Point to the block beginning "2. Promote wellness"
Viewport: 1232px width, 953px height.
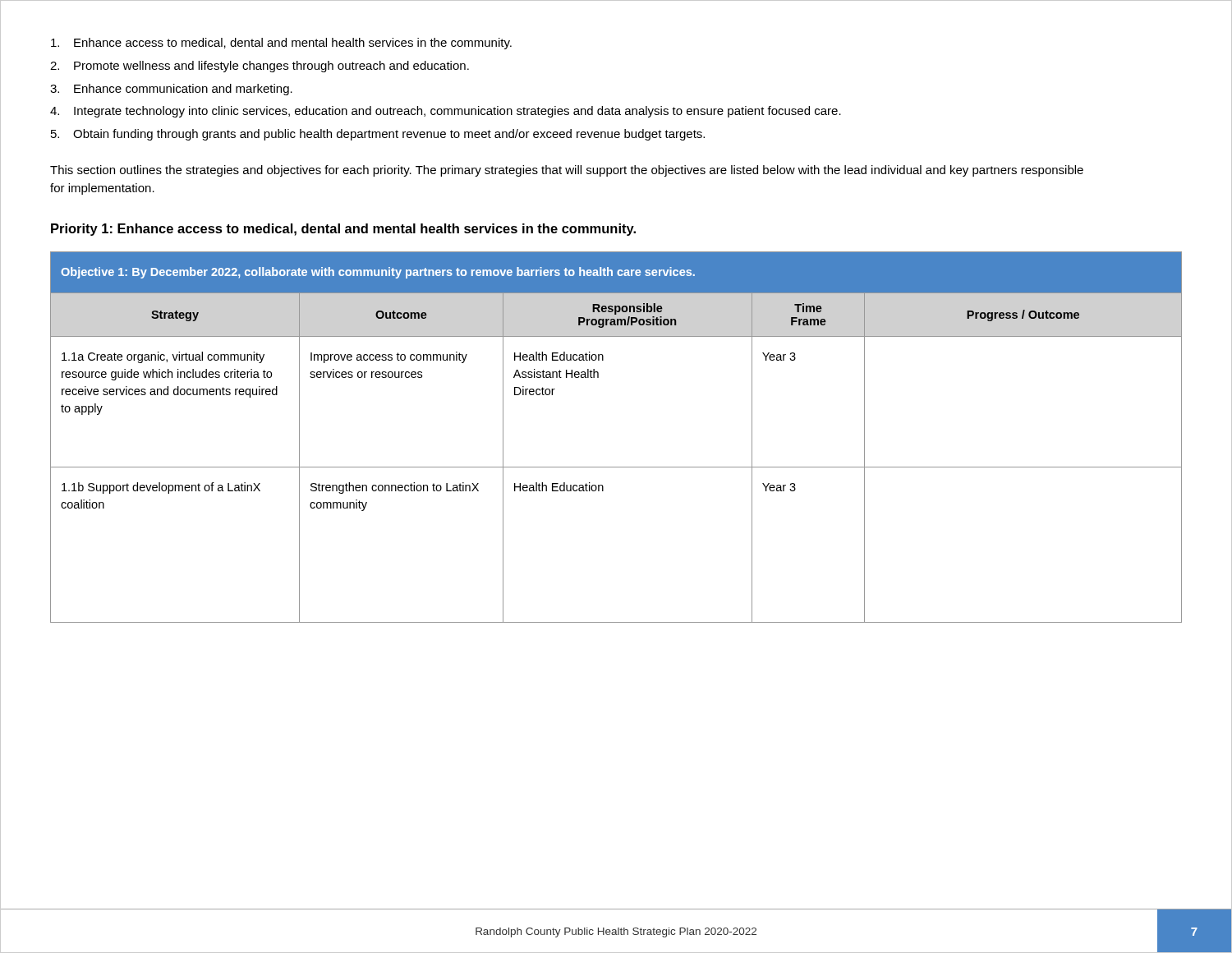(x=260, y=65)
